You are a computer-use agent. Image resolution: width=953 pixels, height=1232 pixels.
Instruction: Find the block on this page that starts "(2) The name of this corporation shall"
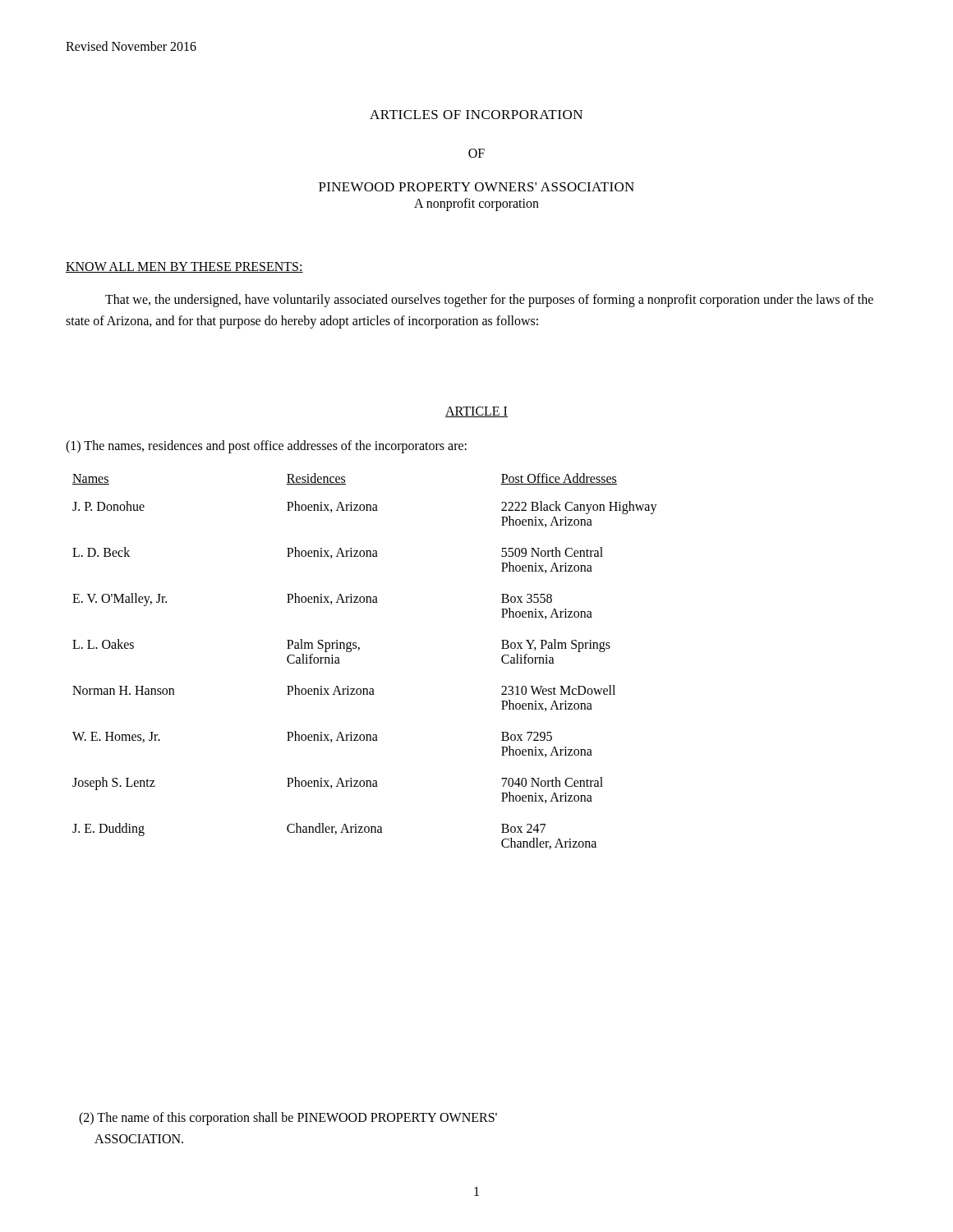(282, 1128)
